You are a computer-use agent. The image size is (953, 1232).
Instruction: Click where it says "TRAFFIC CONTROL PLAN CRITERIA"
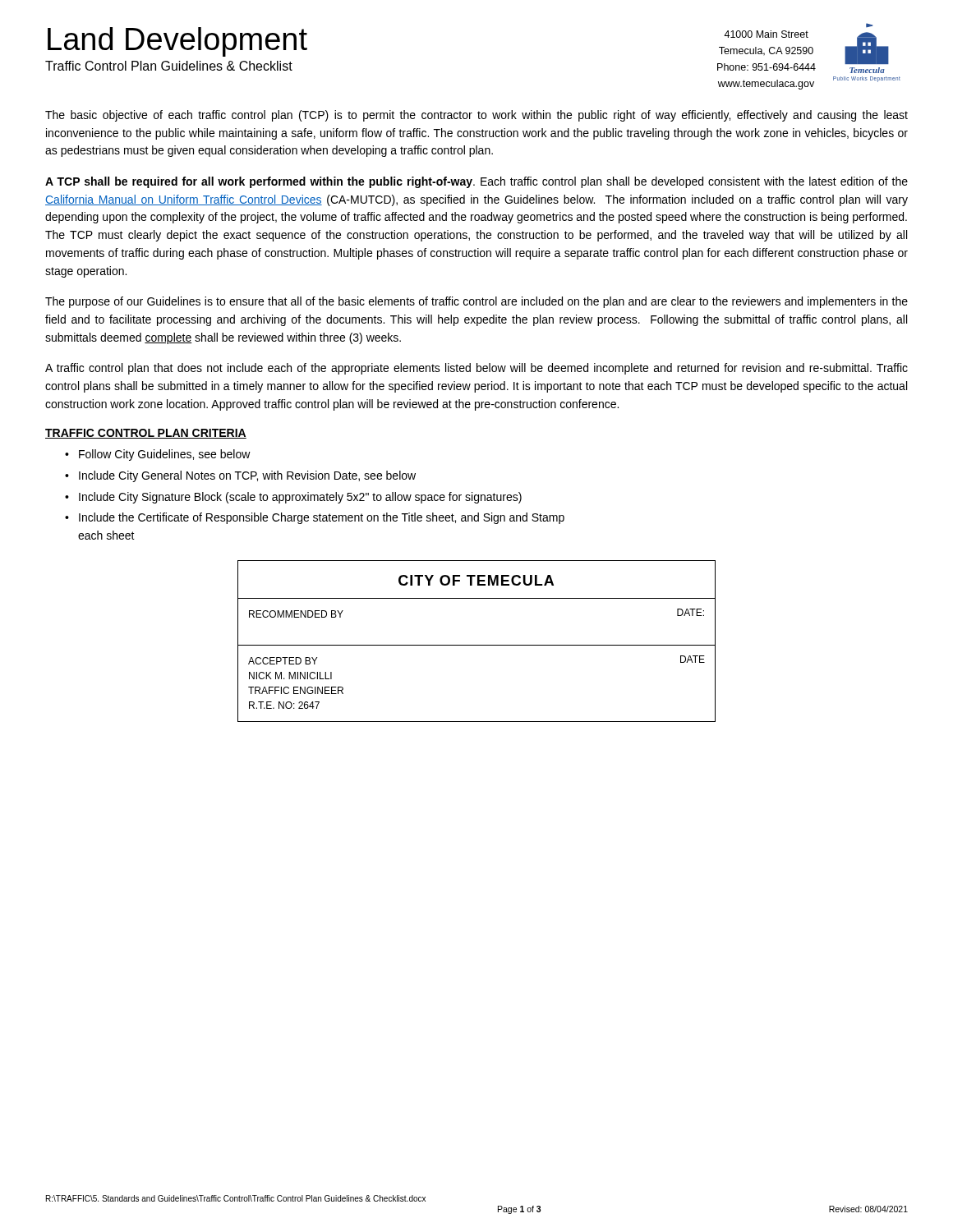[x=146, y=433]
